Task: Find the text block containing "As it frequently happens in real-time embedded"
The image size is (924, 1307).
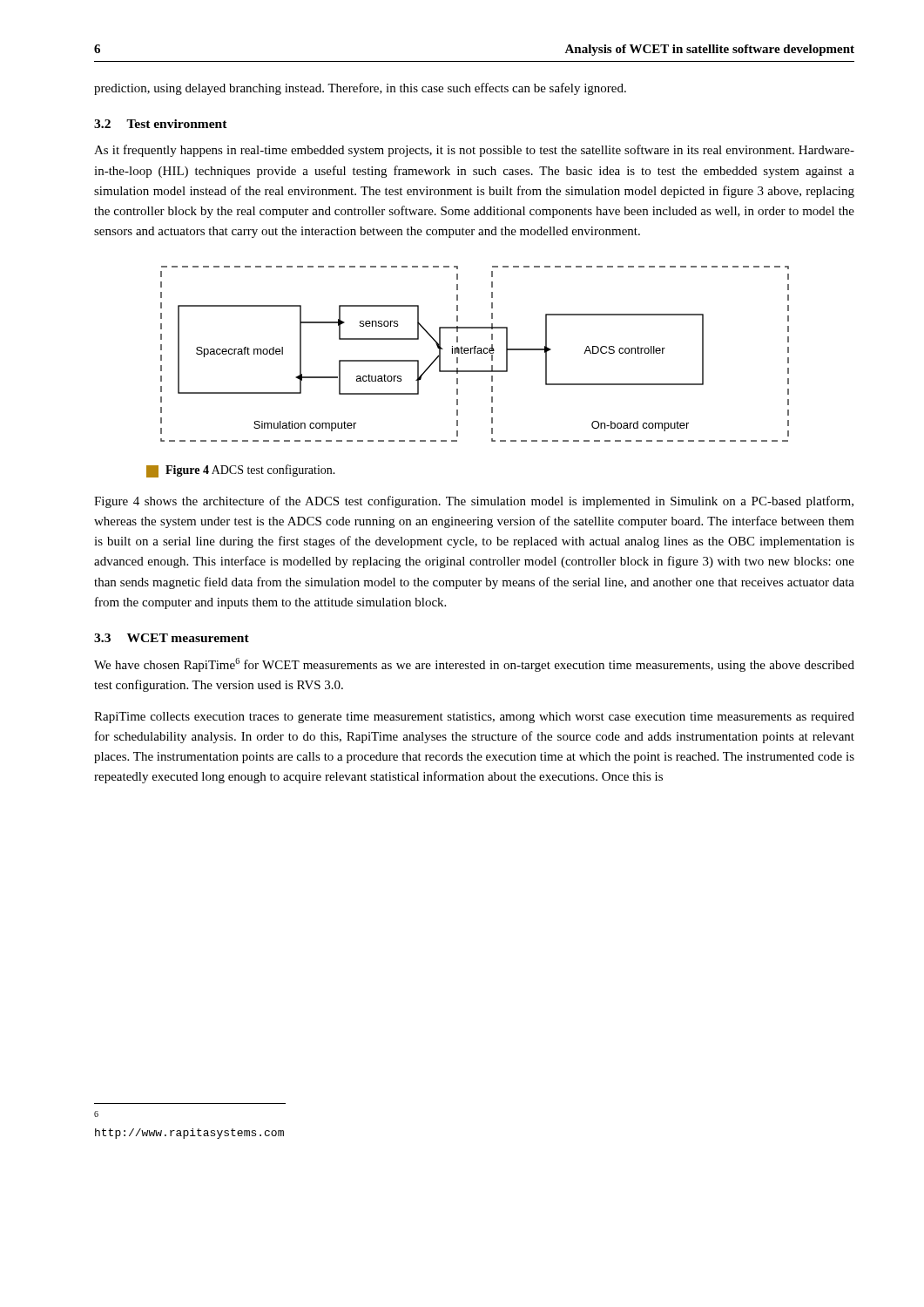Action: pos(474,191)
